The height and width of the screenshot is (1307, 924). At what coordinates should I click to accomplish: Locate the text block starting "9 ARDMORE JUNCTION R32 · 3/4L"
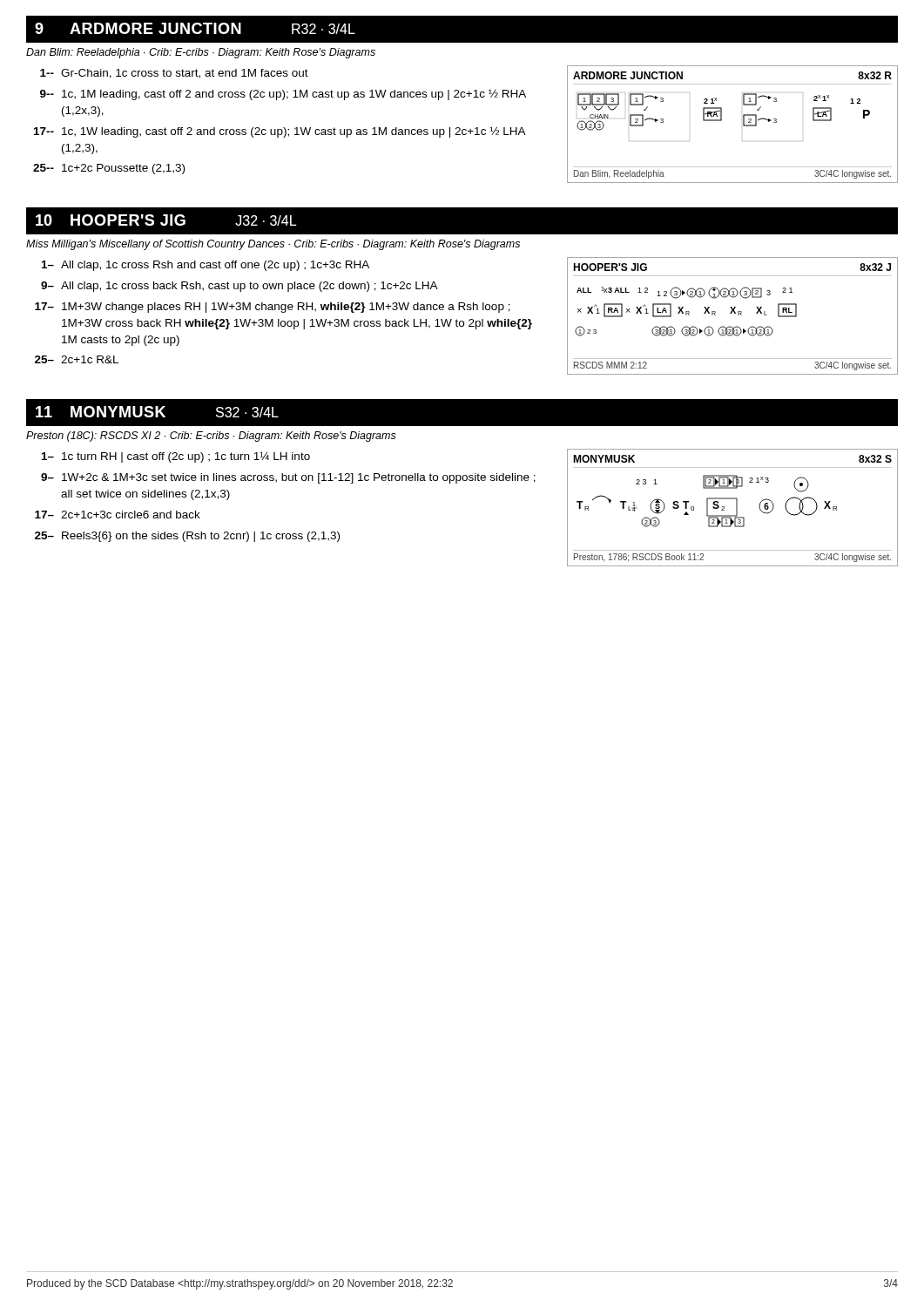[195, 29]
